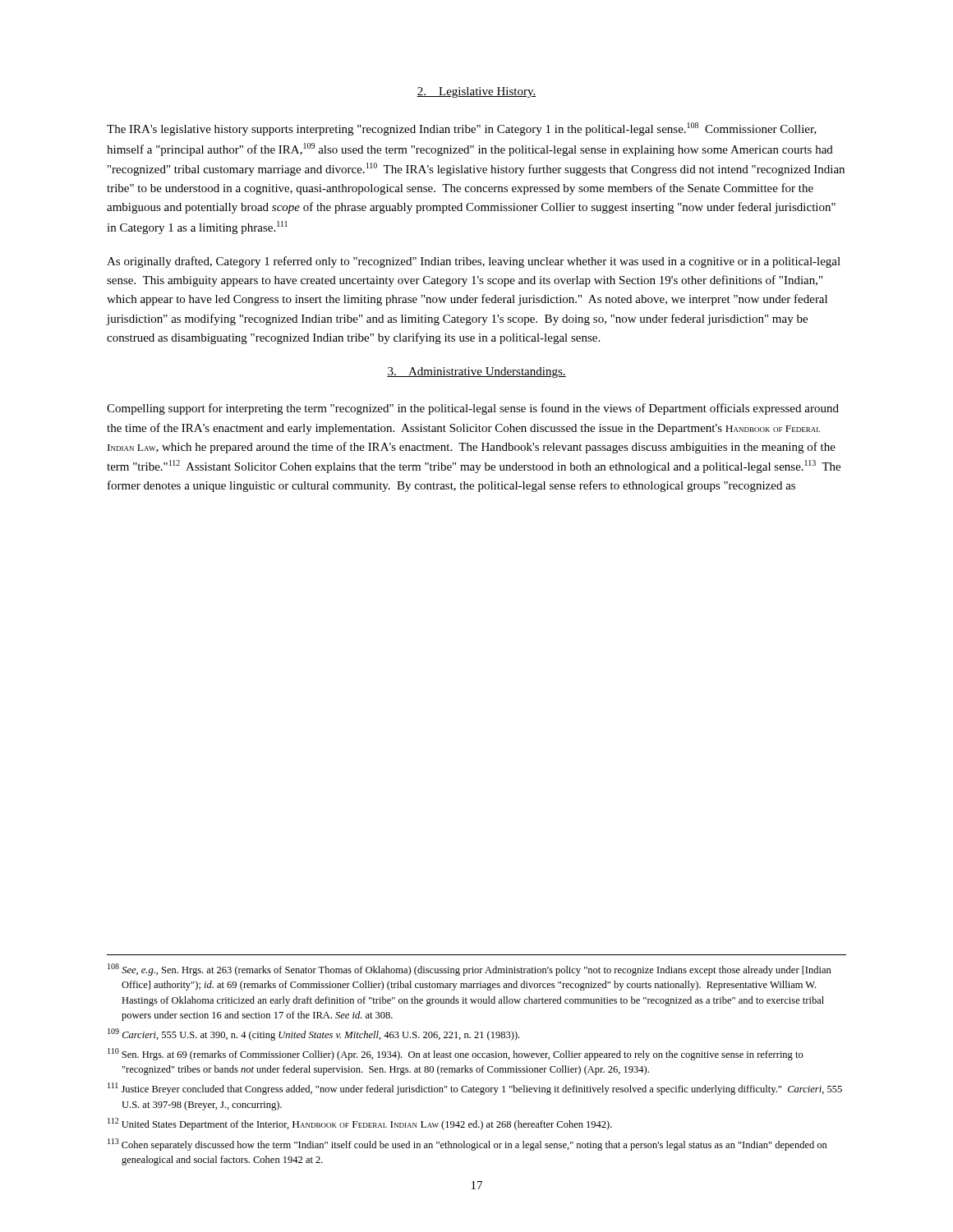Find the block starting "The IRA's legislative history supports"
953x1232 pixels.
[x=476, y=177]
